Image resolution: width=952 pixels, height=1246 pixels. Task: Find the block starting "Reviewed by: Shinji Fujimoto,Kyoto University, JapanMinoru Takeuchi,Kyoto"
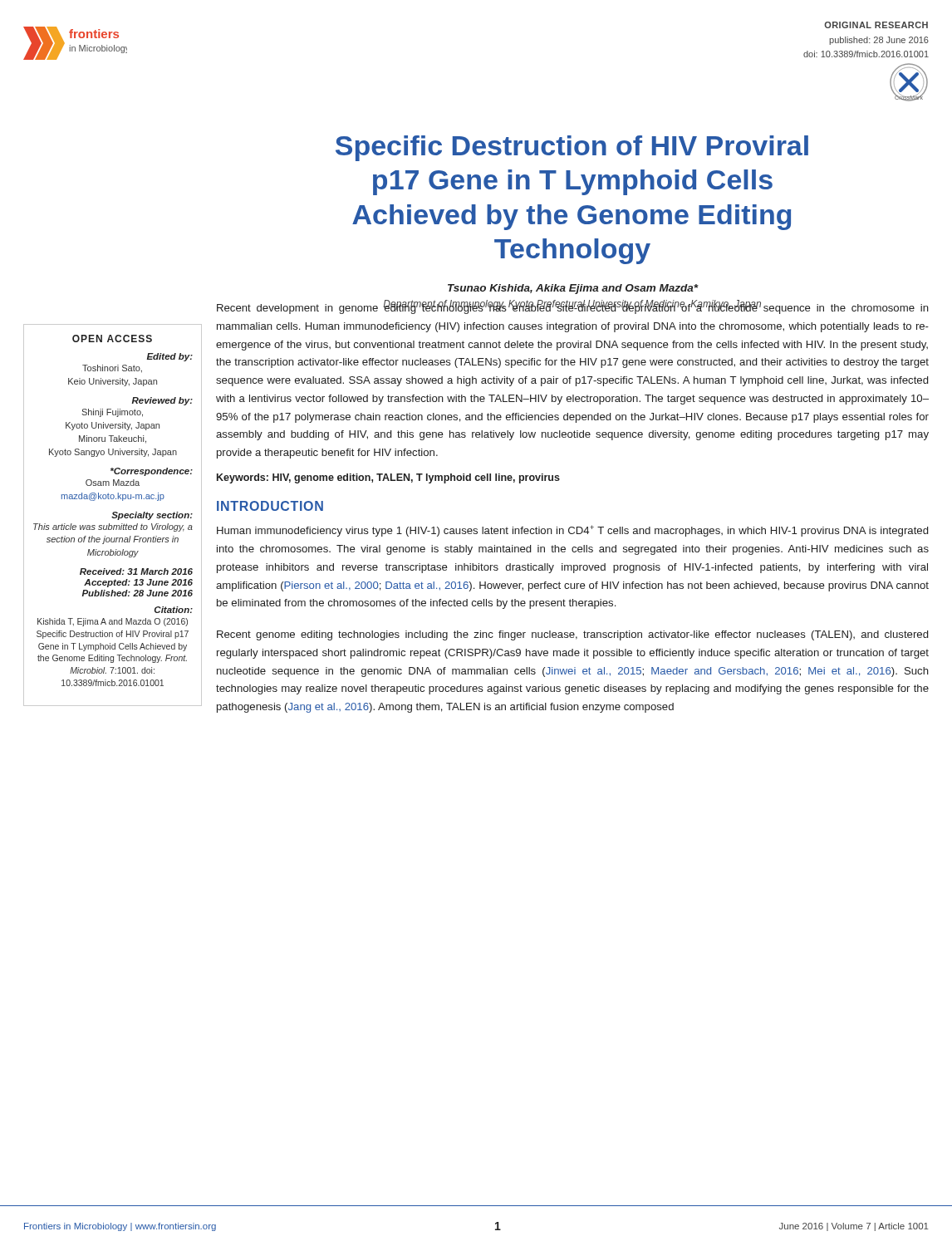click(x=113, y=427)
